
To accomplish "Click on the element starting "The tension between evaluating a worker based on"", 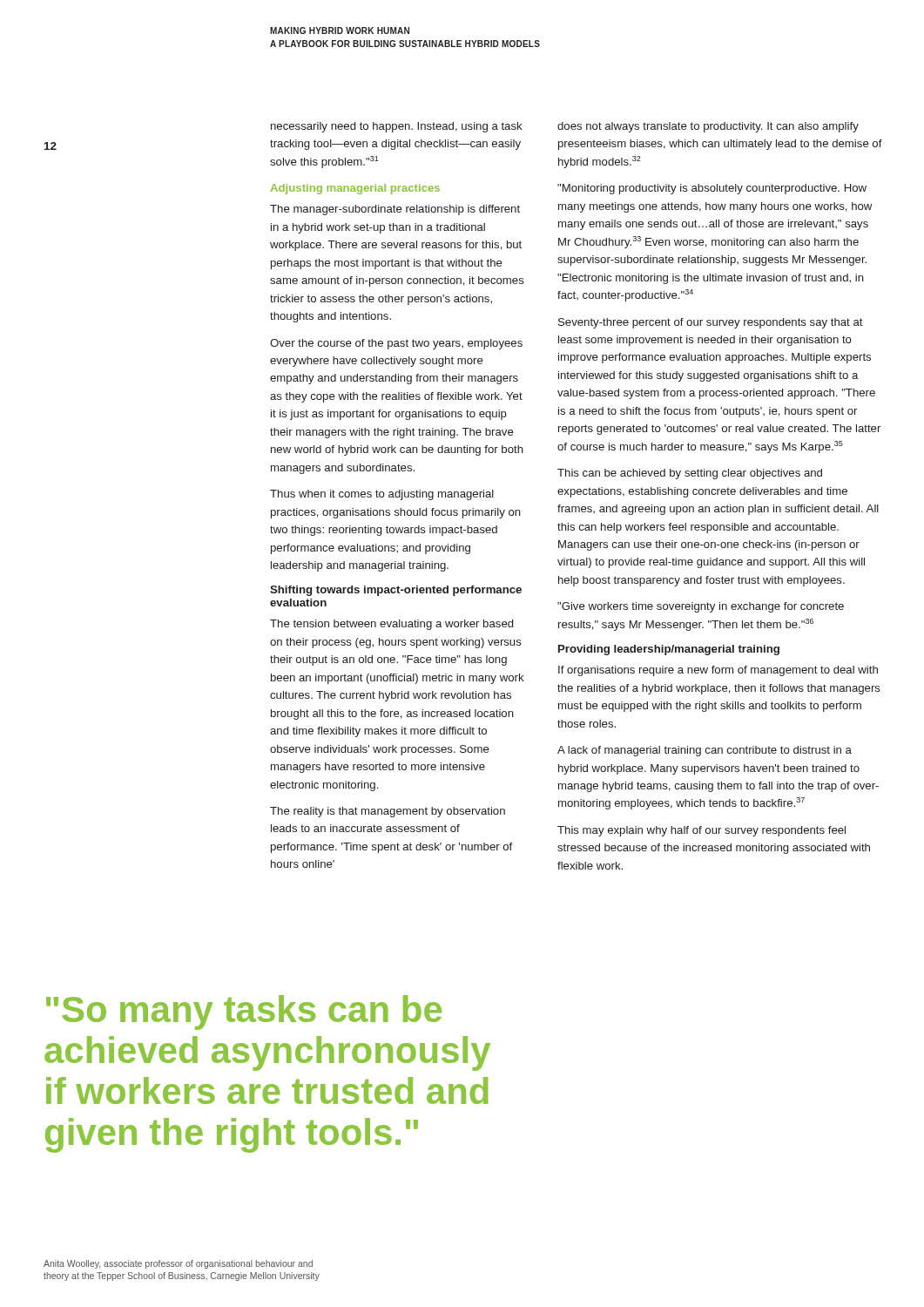I will (398, 745).
